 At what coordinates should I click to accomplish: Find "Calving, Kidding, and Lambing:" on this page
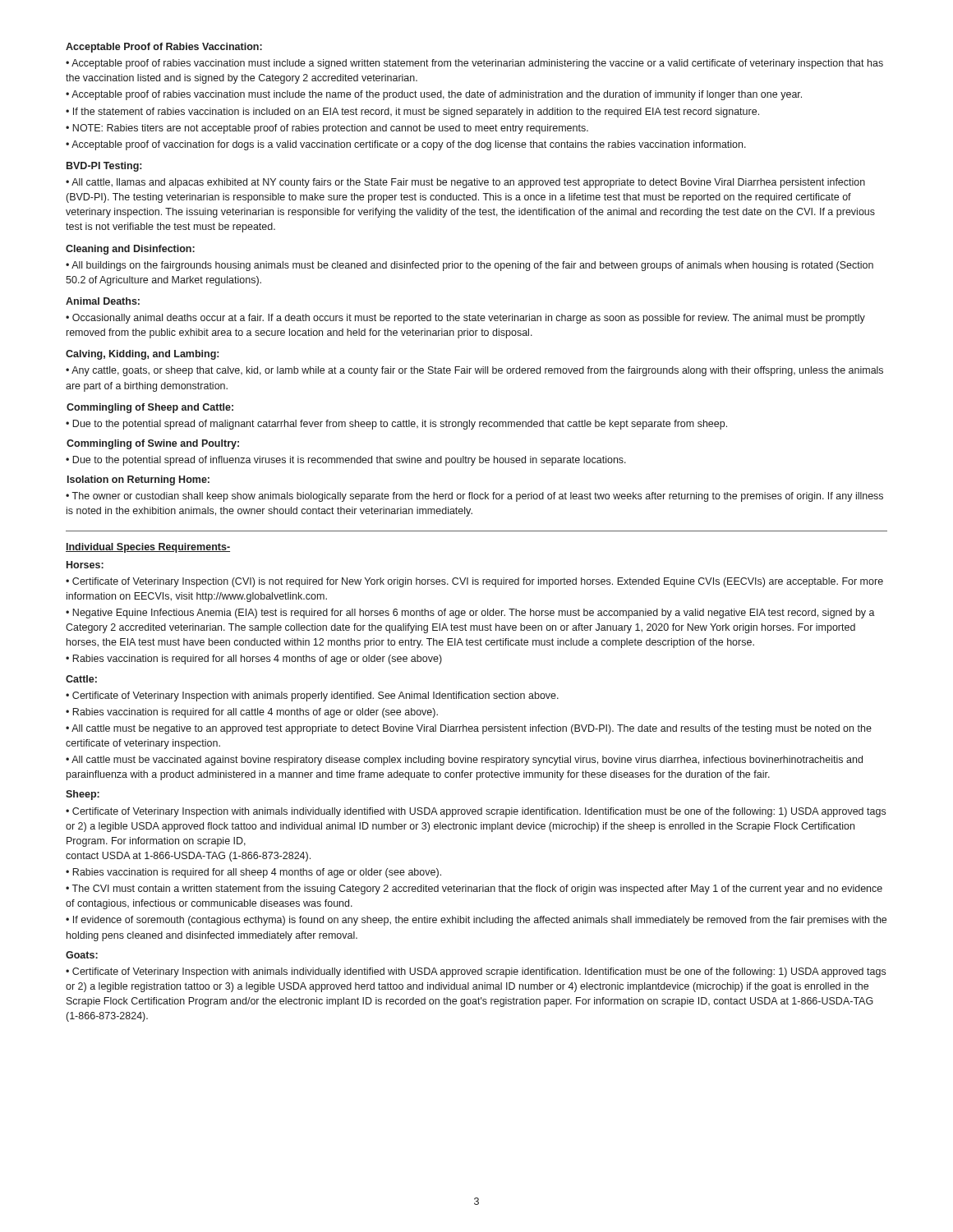[143, 354]
